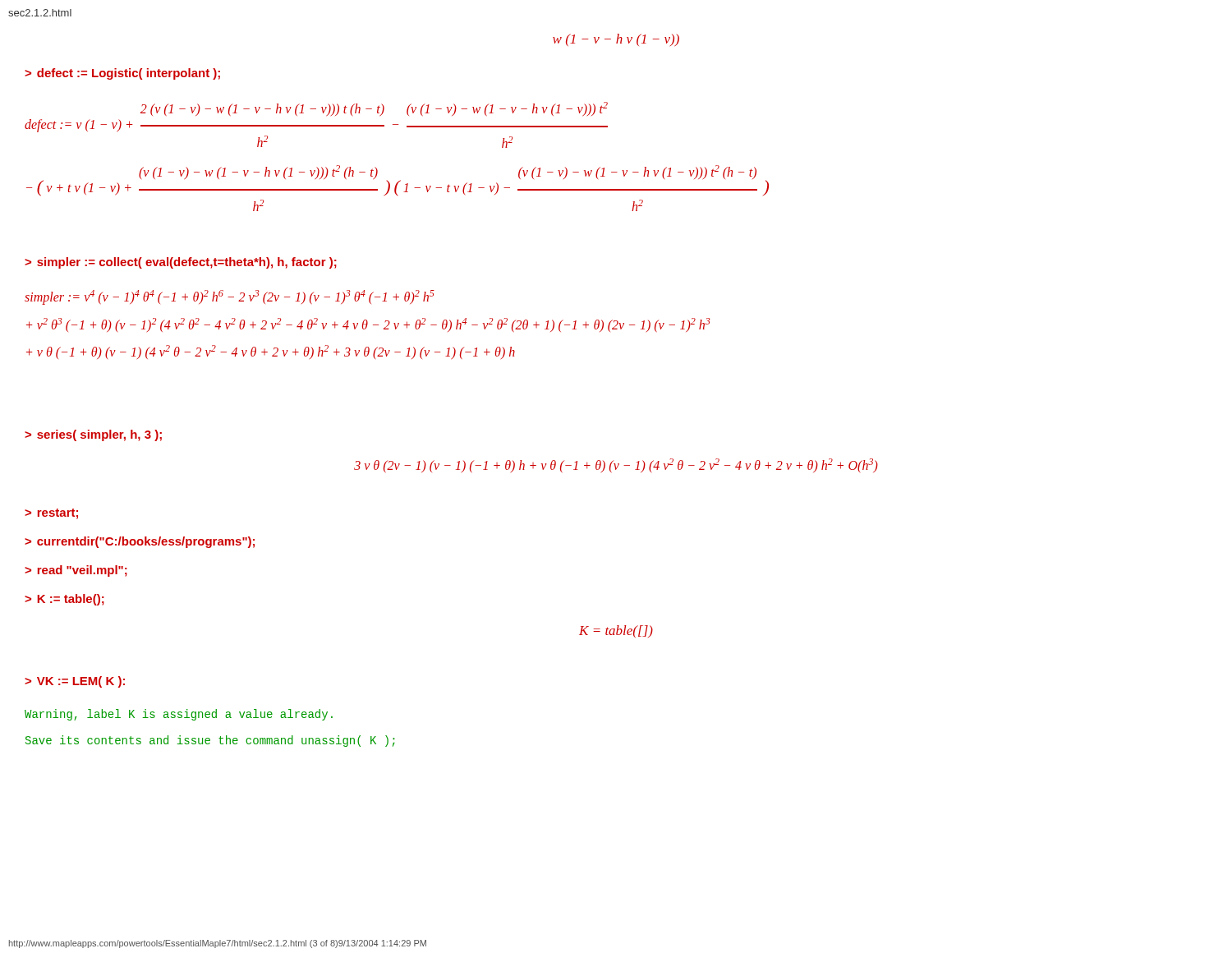Screen dimensions: 953x1232
Task: Find the list item containing ">defect := Logistic( interpolant"
Action: (123, 73)
